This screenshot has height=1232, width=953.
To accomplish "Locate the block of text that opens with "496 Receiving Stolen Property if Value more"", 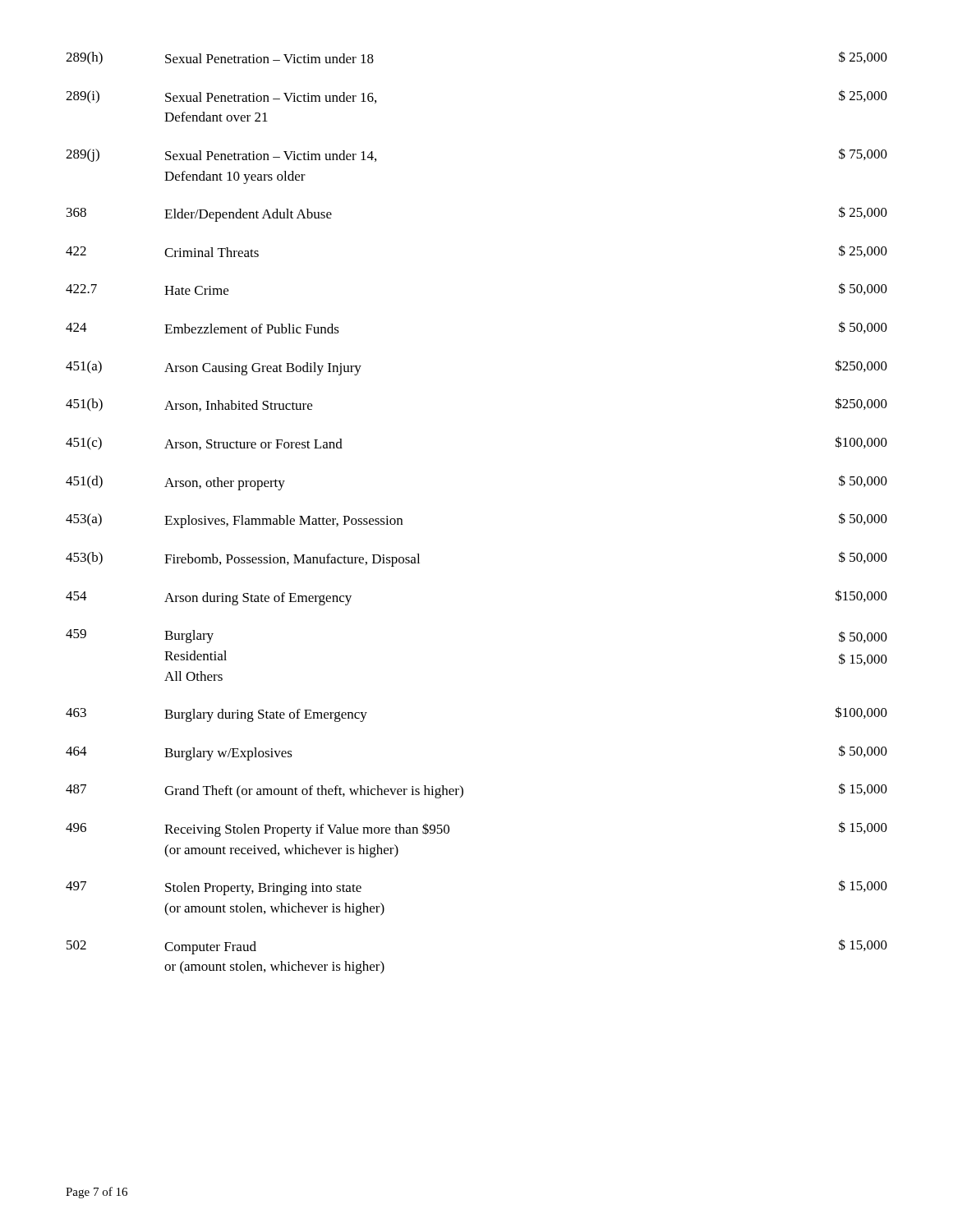I will [x=76, y=828].
